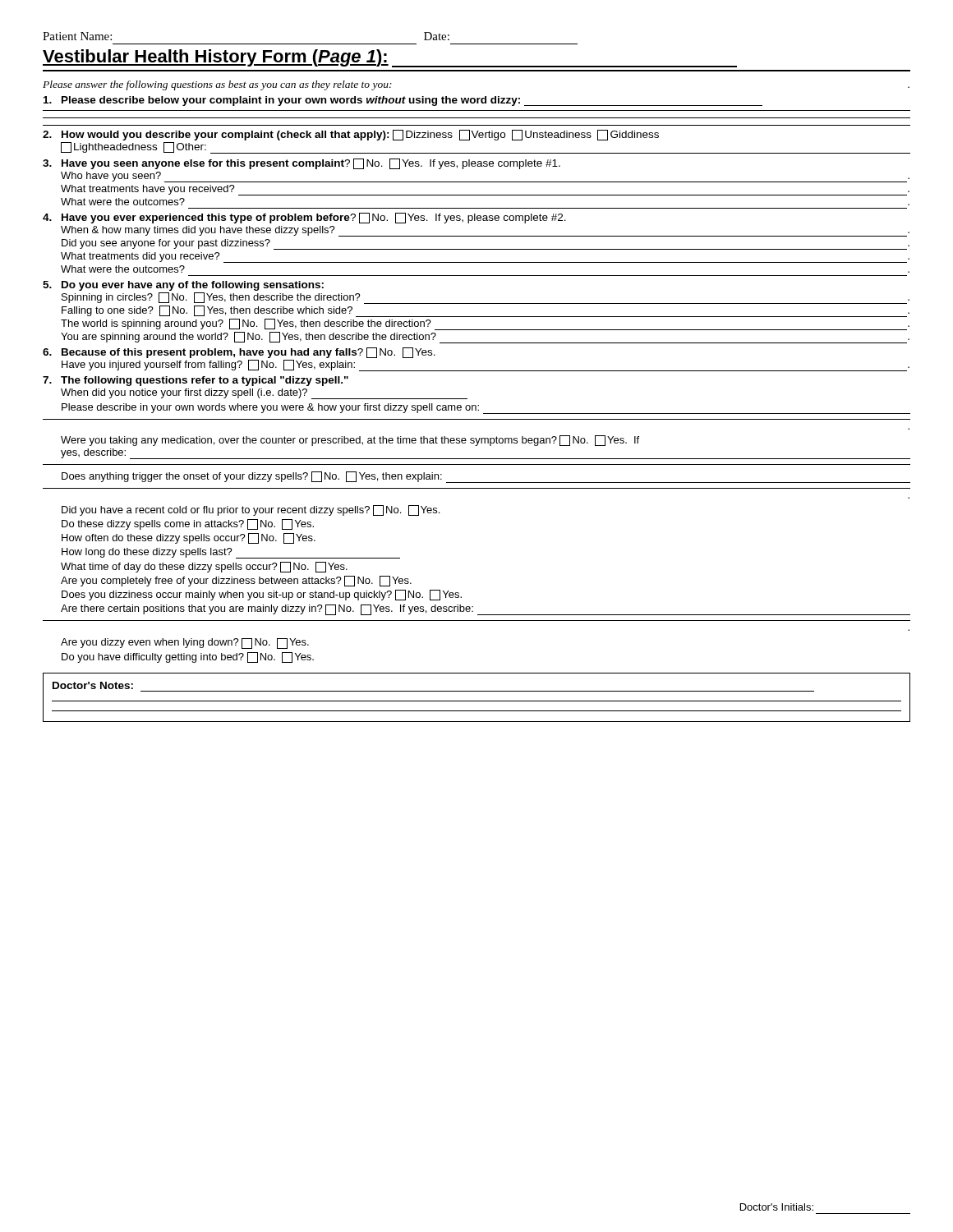Viewport: 953px width, 1232px height.
Task: Click on the text that says "Doctor's Notes:"
Action: [x=476, y=694]
